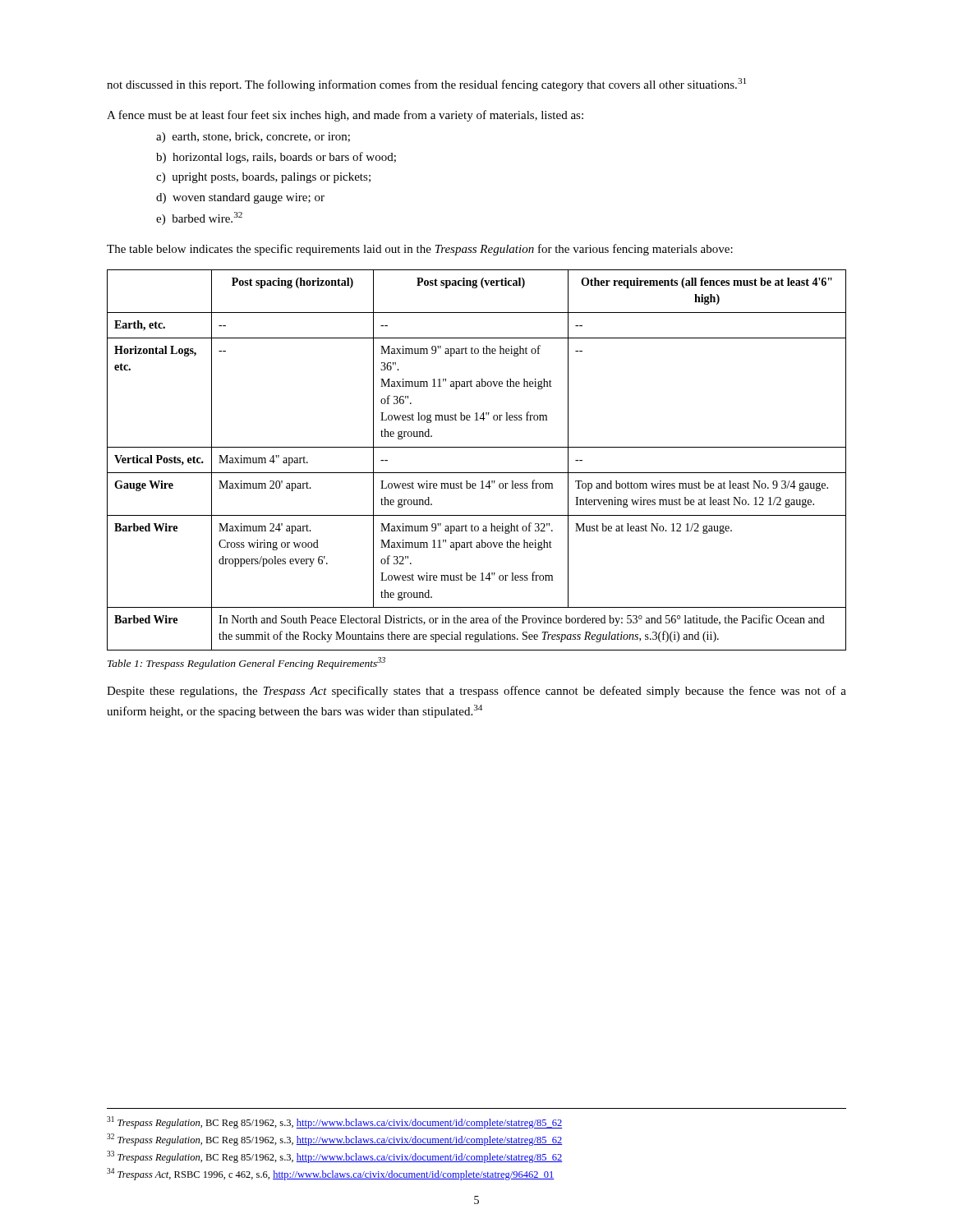The width and height of the screenshot is (953, 1232).
Task: Click on the footnote that reads "31 Trespass Regulation,"
Action: tap(335, 1122)
